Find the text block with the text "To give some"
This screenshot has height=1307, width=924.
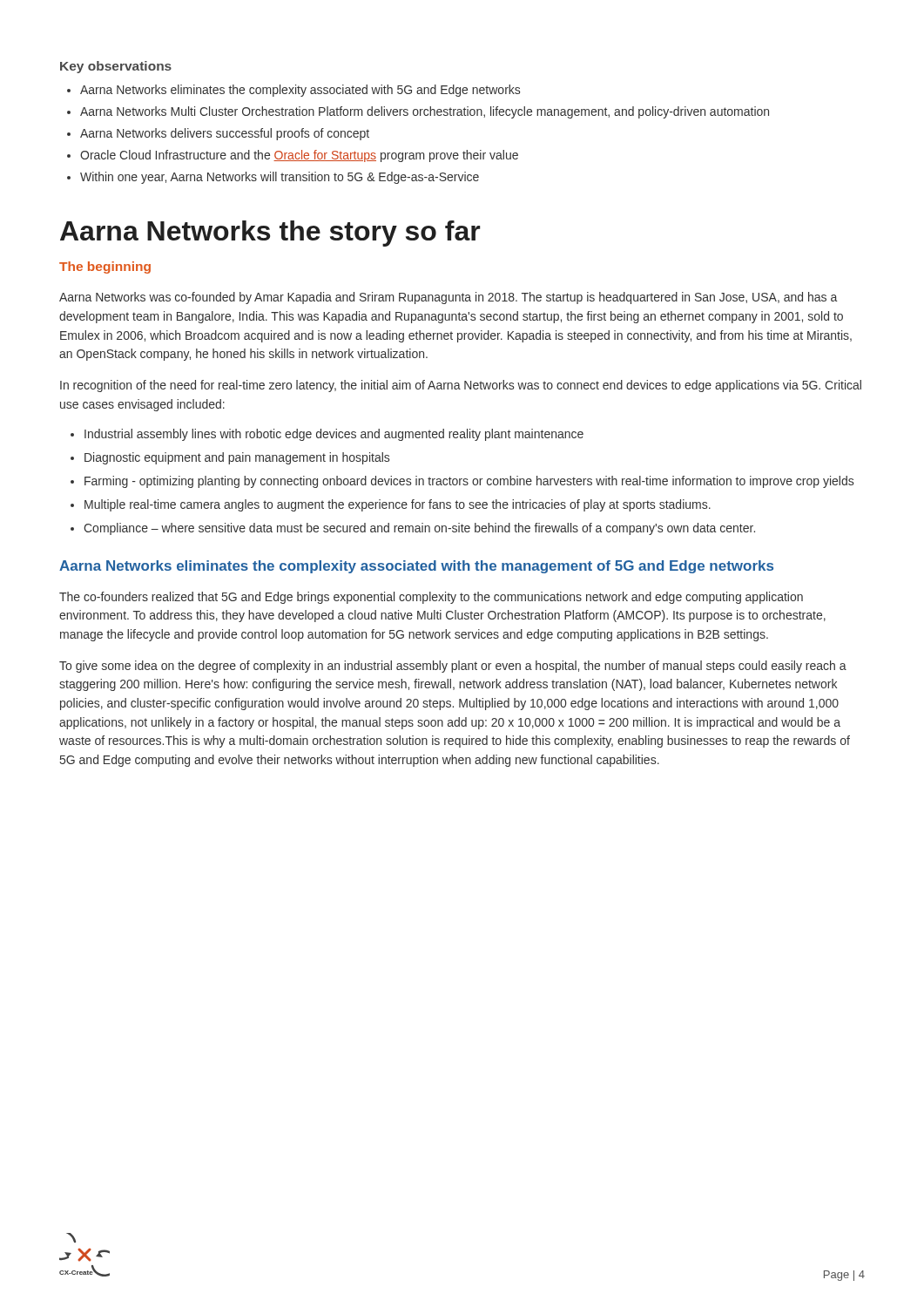[x=462, y=713]
